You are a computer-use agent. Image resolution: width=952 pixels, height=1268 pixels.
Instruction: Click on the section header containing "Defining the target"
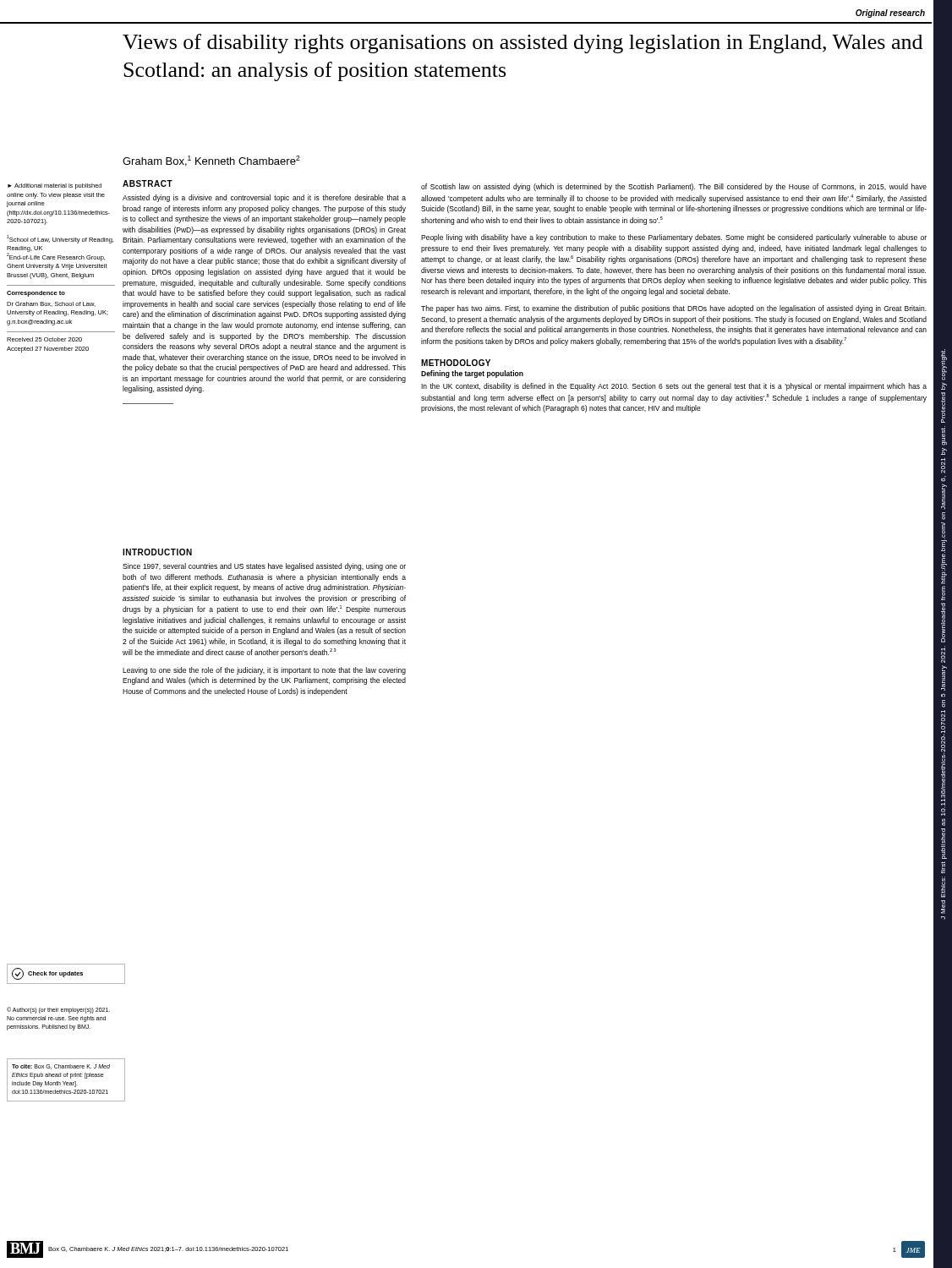(x=472, y=374)
